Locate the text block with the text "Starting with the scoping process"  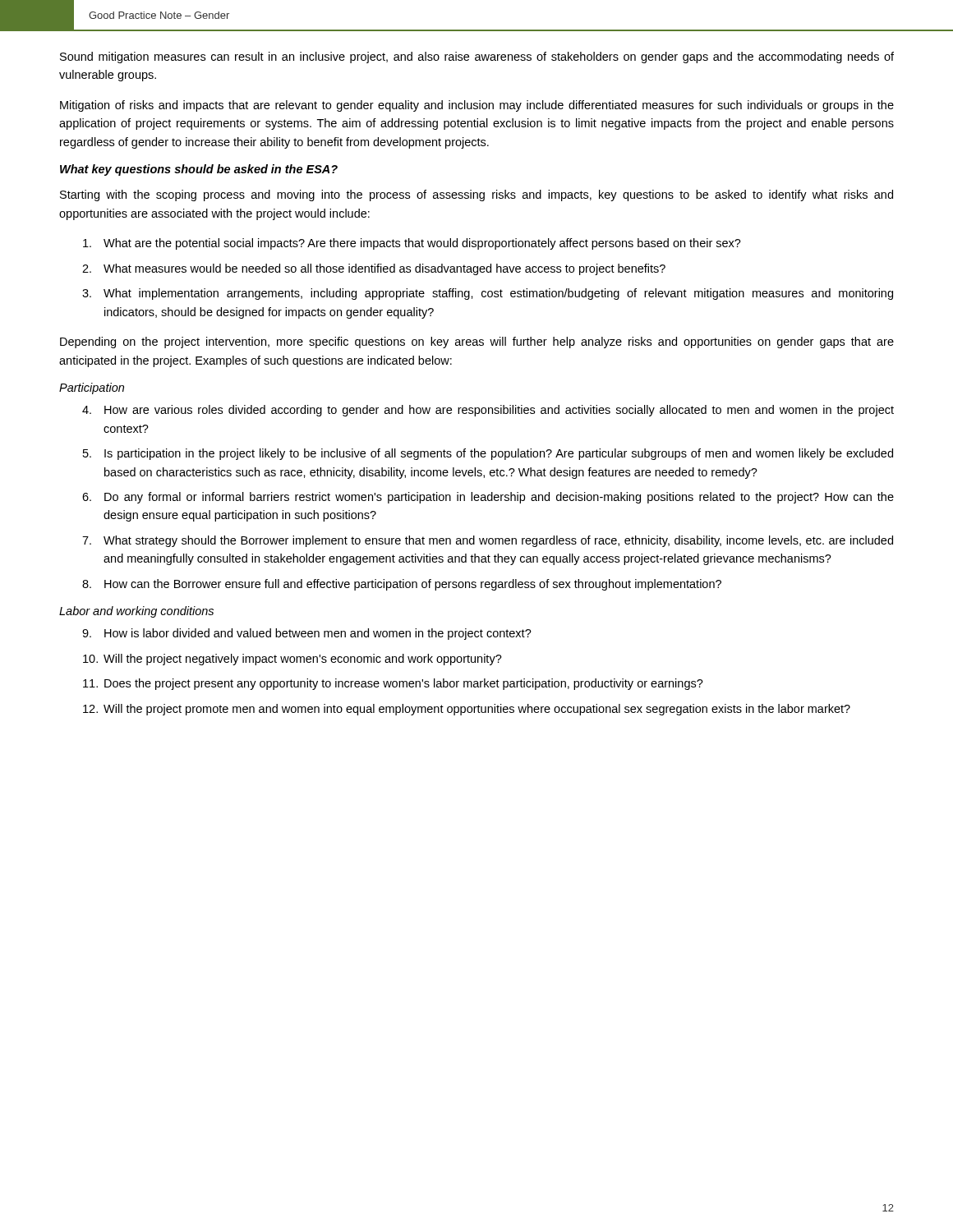476,204
